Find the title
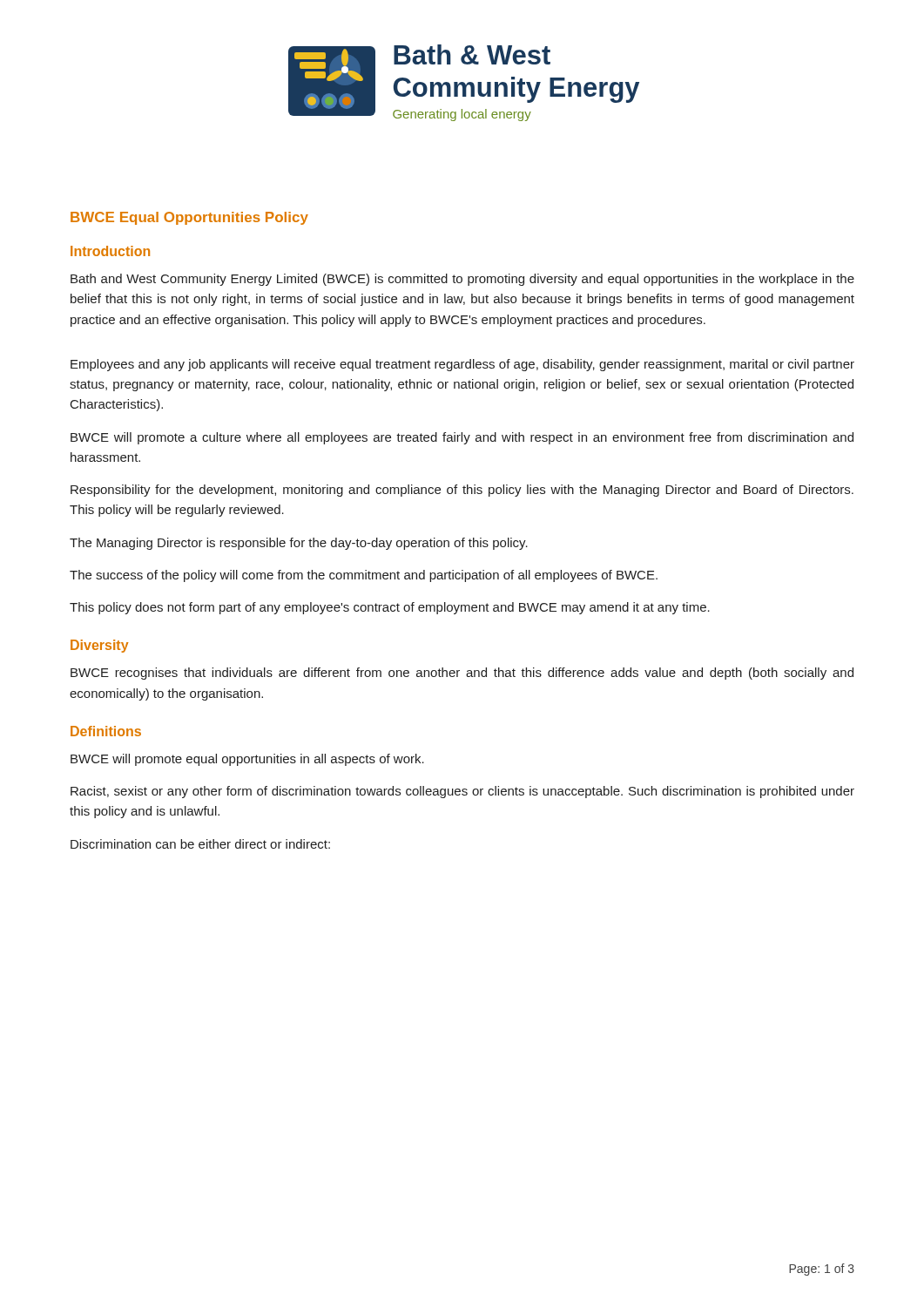 pyautogui.click(x=189, y=217)
